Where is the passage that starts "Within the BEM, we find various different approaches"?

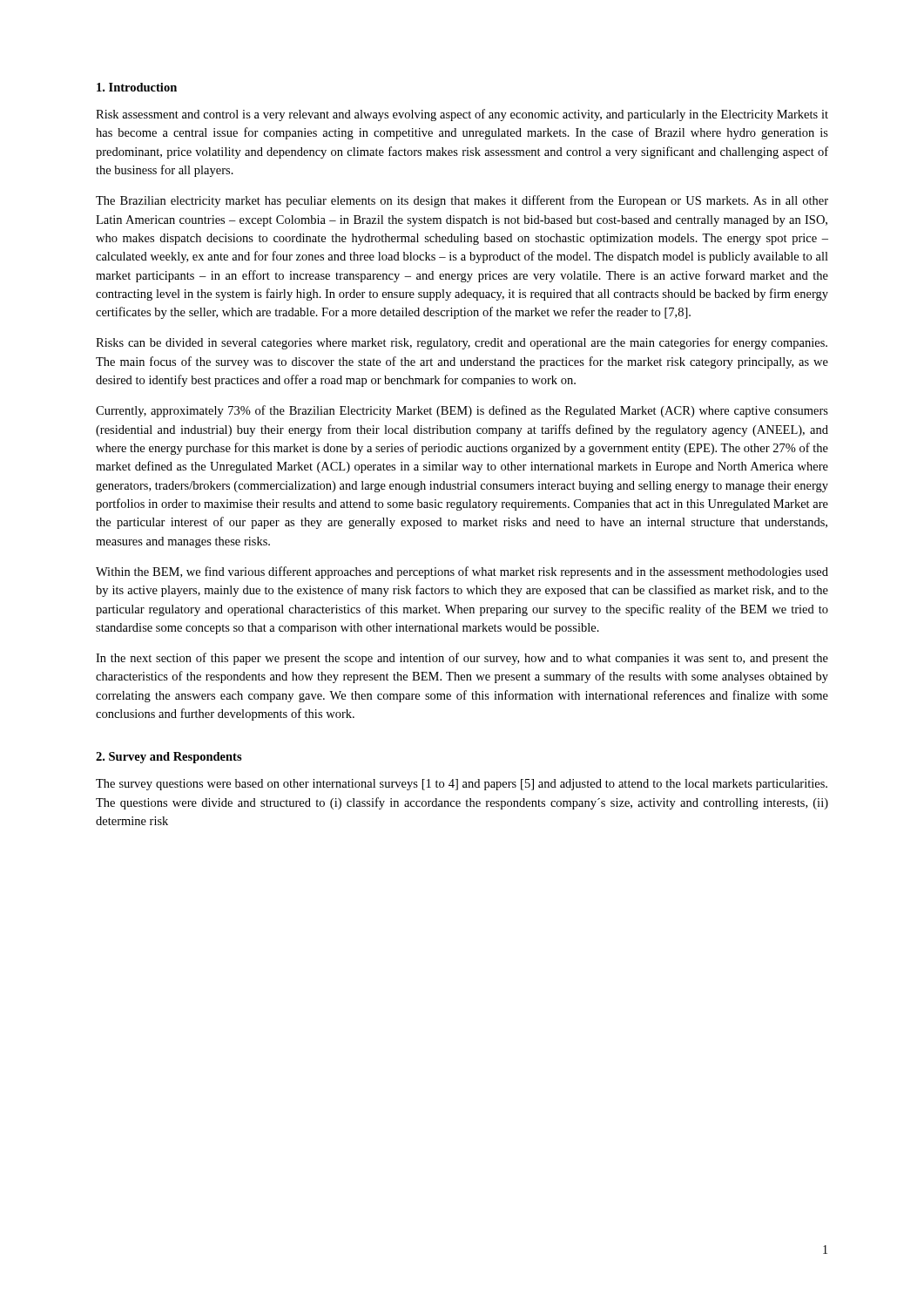click(462, 599)
